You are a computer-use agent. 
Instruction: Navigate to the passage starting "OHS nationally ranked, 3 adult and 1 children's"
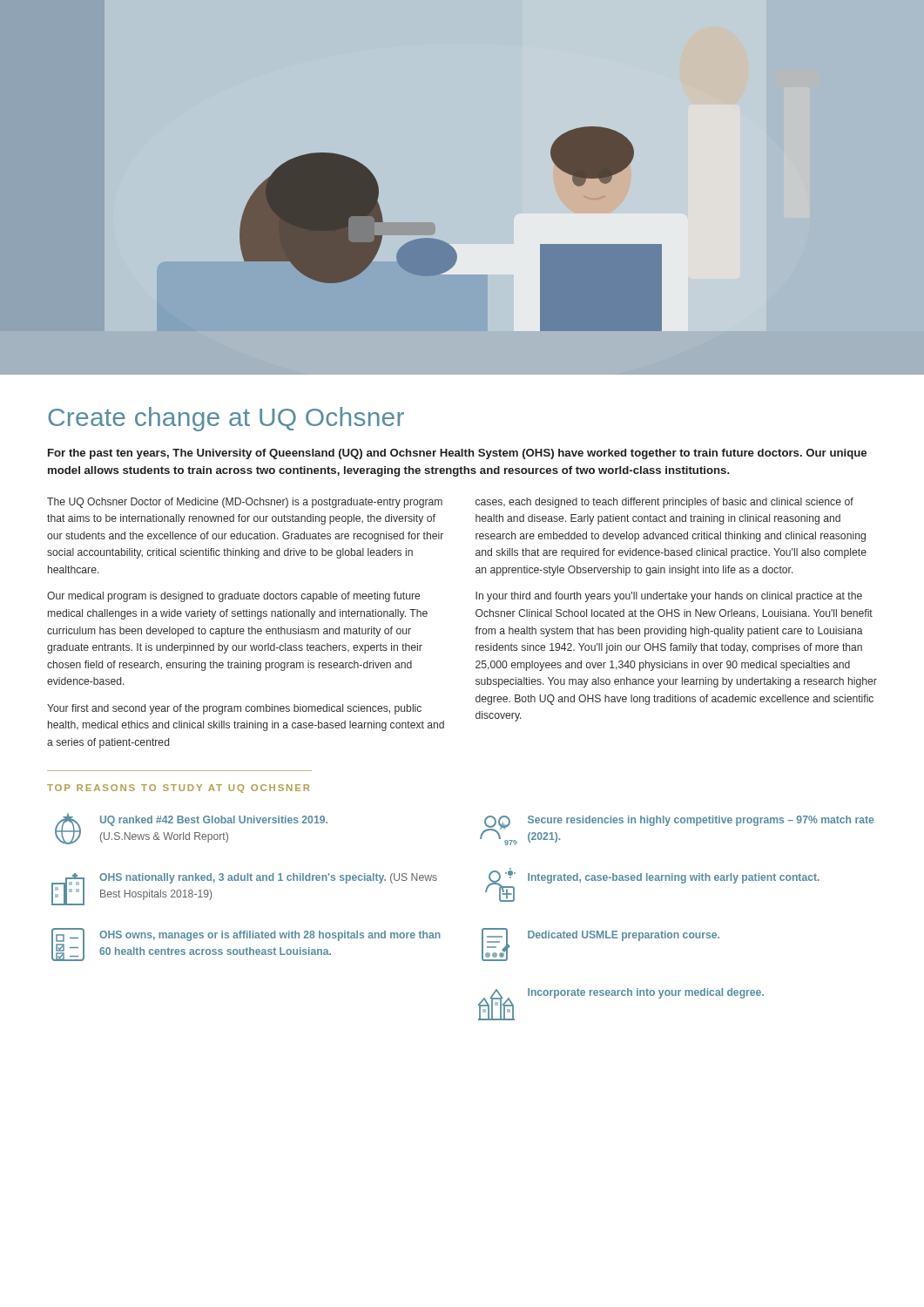pos(248,887)
